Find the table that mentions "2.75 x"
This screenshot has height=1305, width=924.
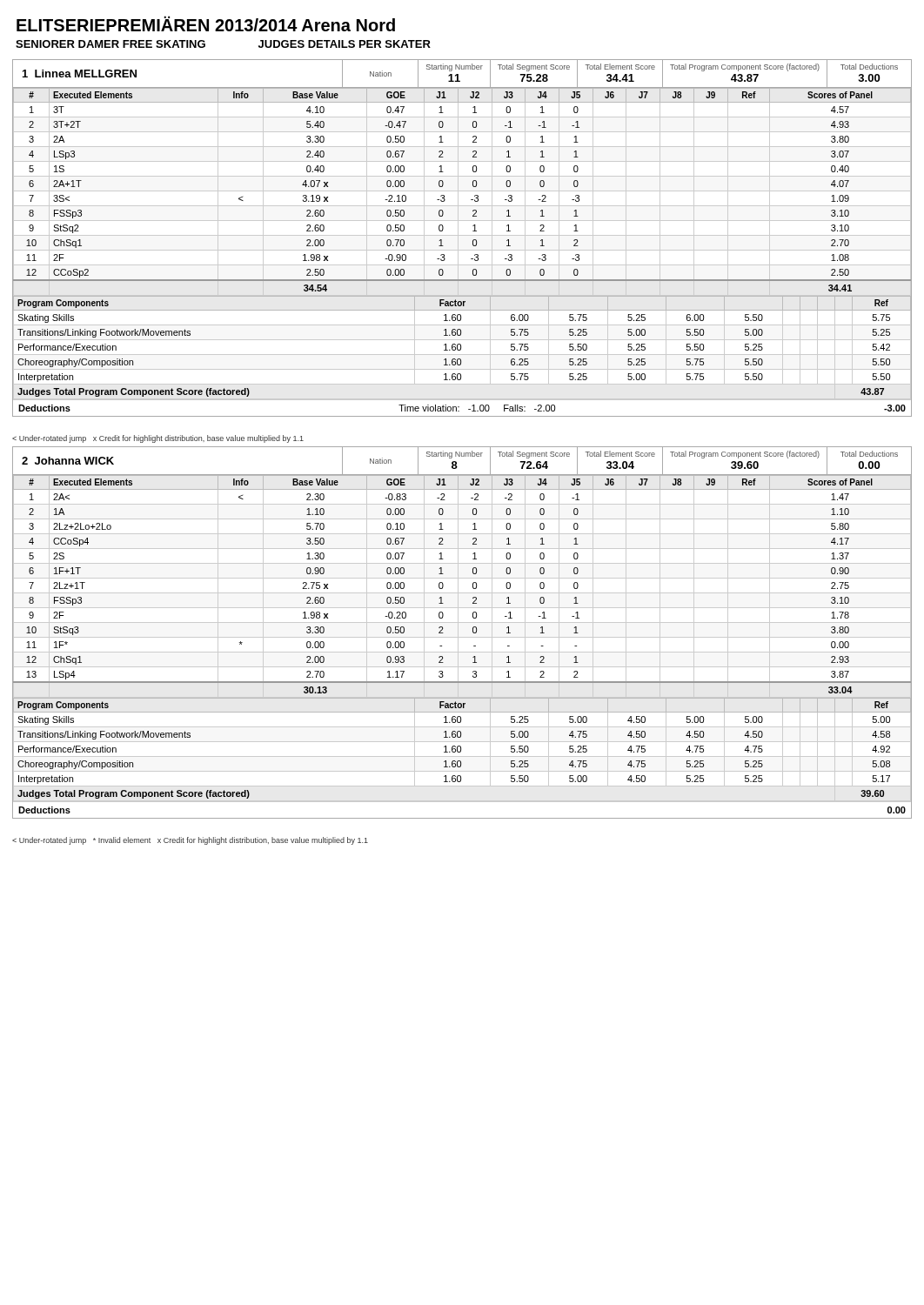462,632
